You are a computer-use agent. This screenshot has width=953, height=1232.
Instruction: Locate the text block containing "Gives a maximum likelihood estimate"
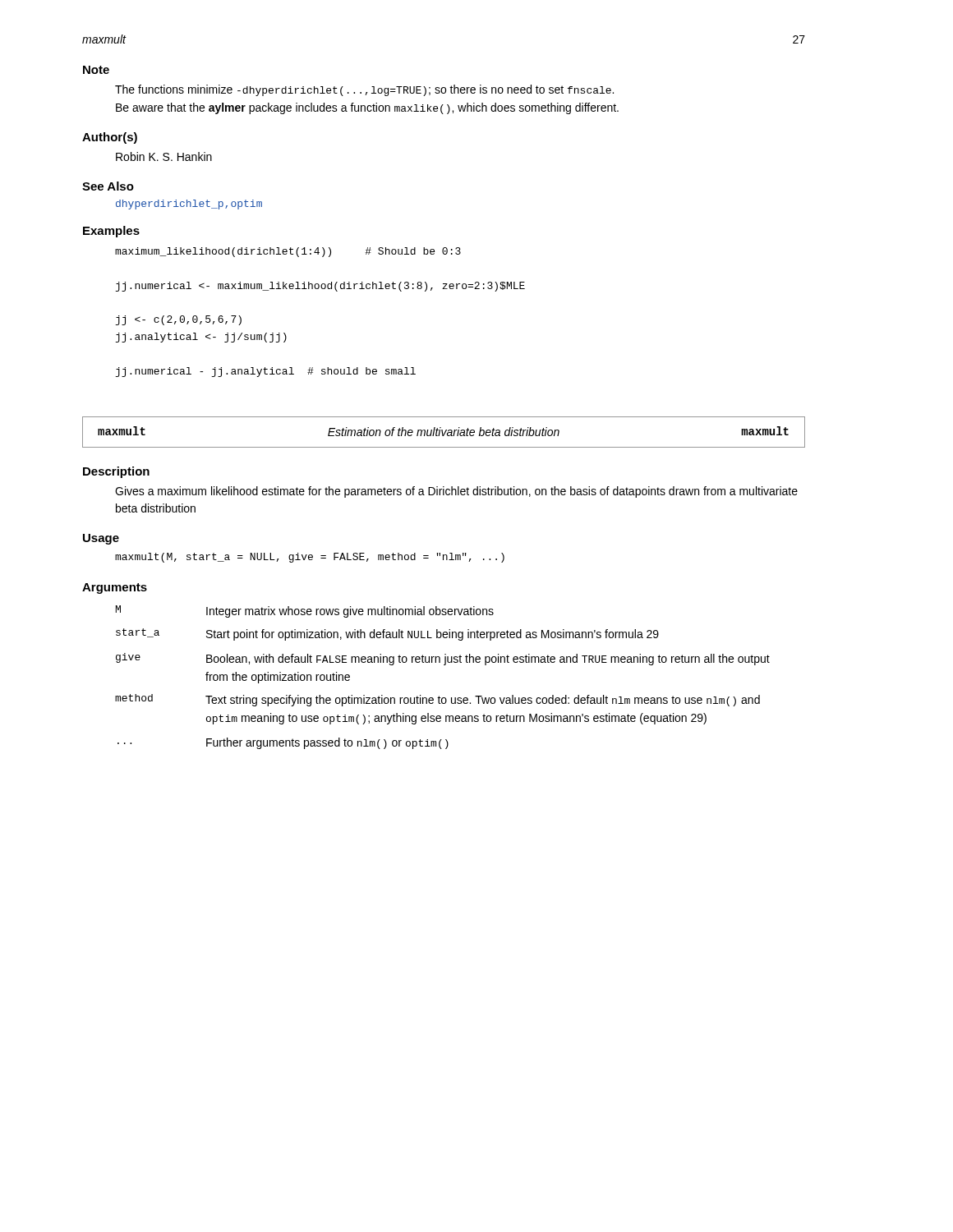coord(456,500)
